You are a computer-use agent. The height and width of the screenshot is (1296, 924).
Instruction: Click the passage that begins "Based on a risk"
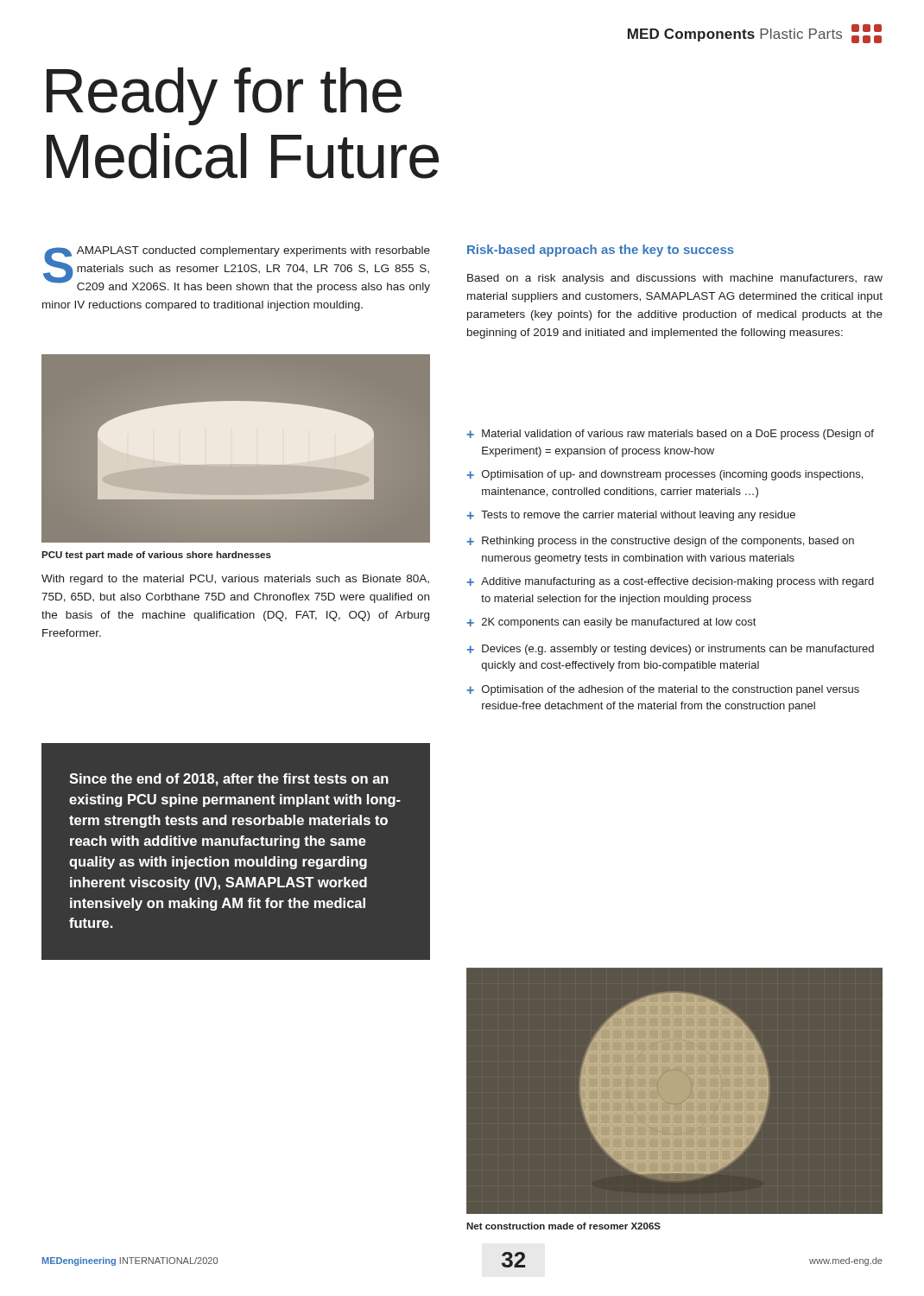tap(674, 306)
